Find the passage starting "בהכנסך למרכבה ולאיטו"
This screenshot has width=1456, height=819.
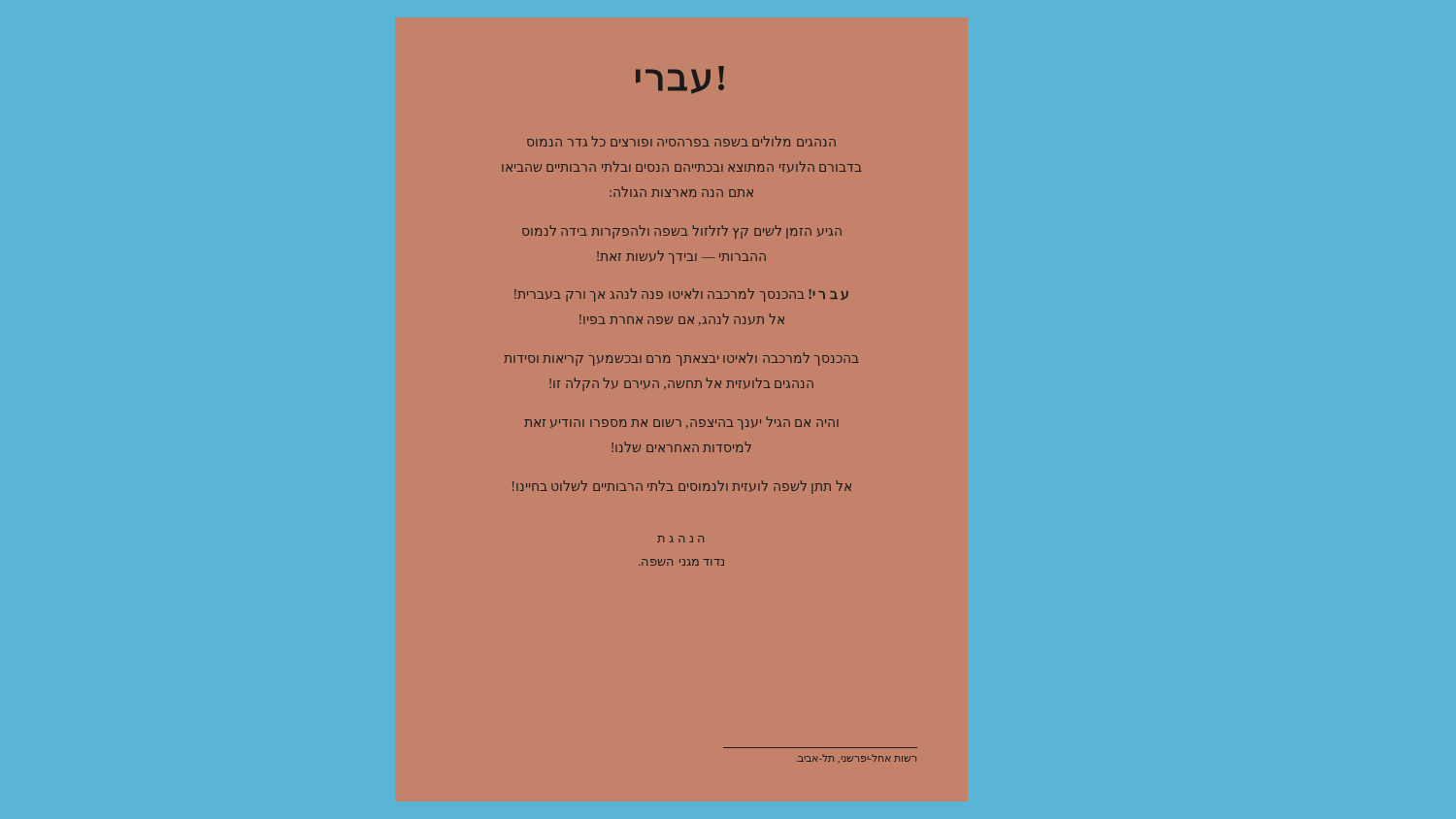tap(681, 371)
